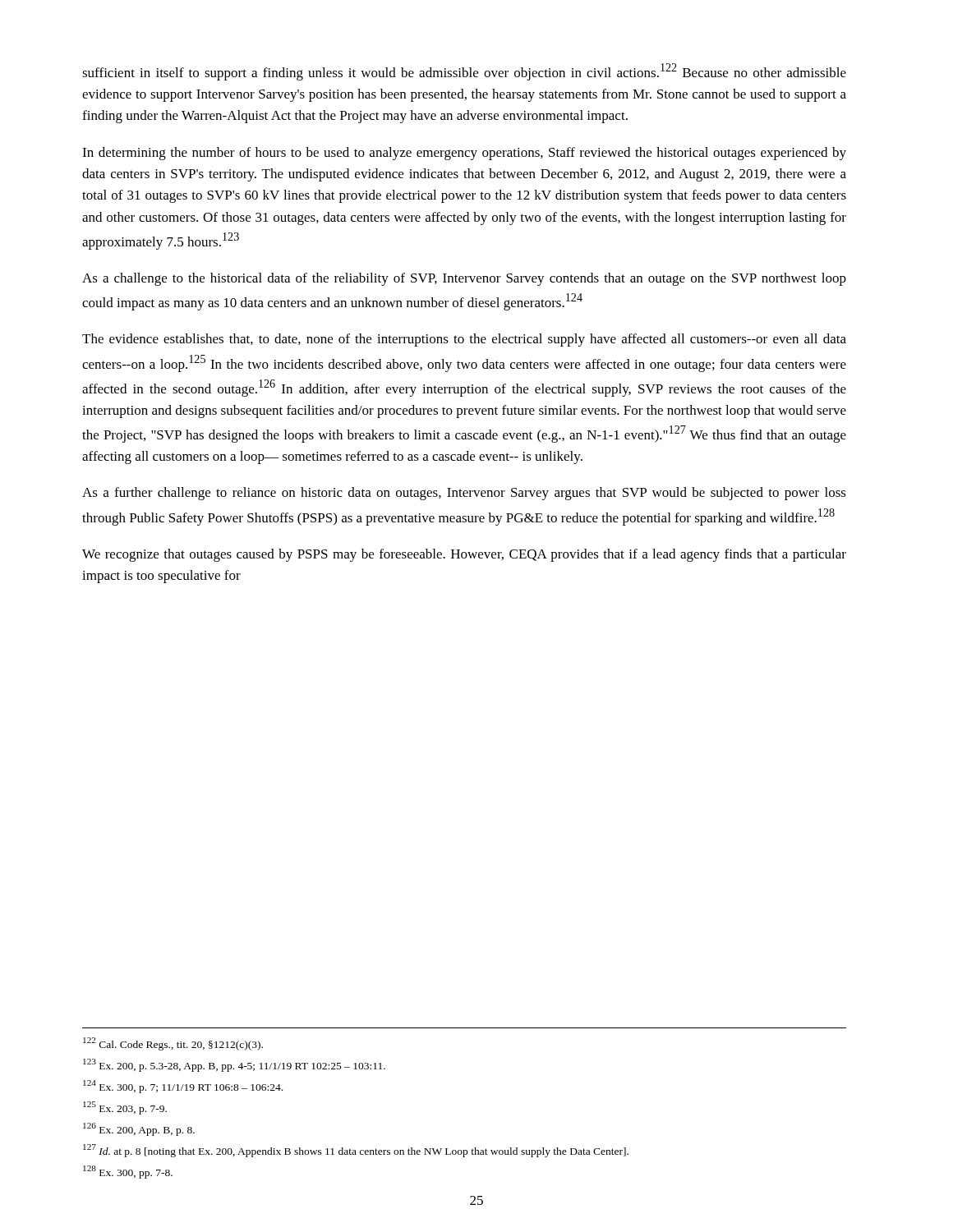Click the passage that begins "124 Ex. 300,"
953x1232 pixels.
click(183, 1085)
